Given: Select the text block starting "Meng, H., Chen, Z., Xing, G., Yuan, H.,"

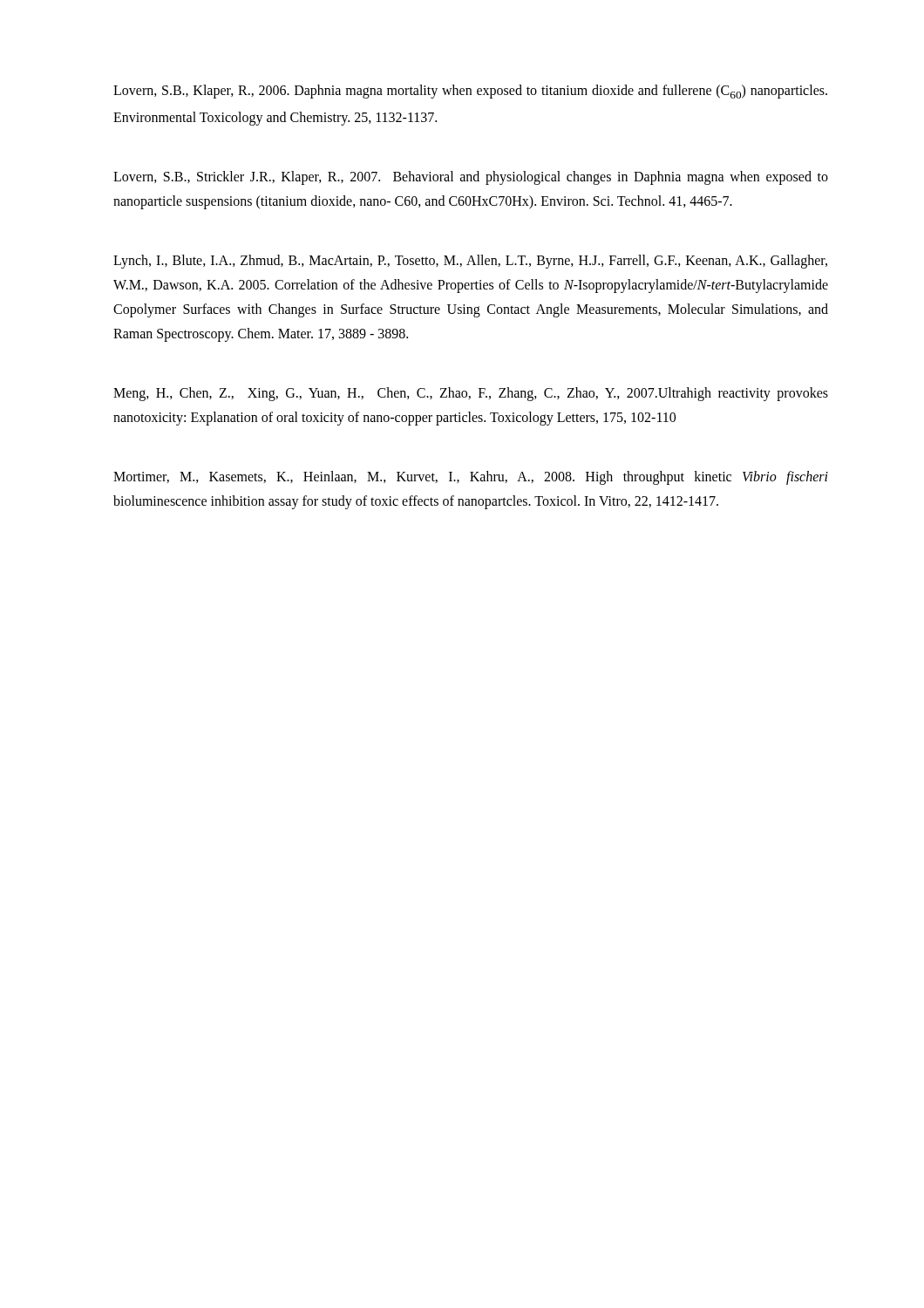Looking at the screenshot, I should [471, 405].
